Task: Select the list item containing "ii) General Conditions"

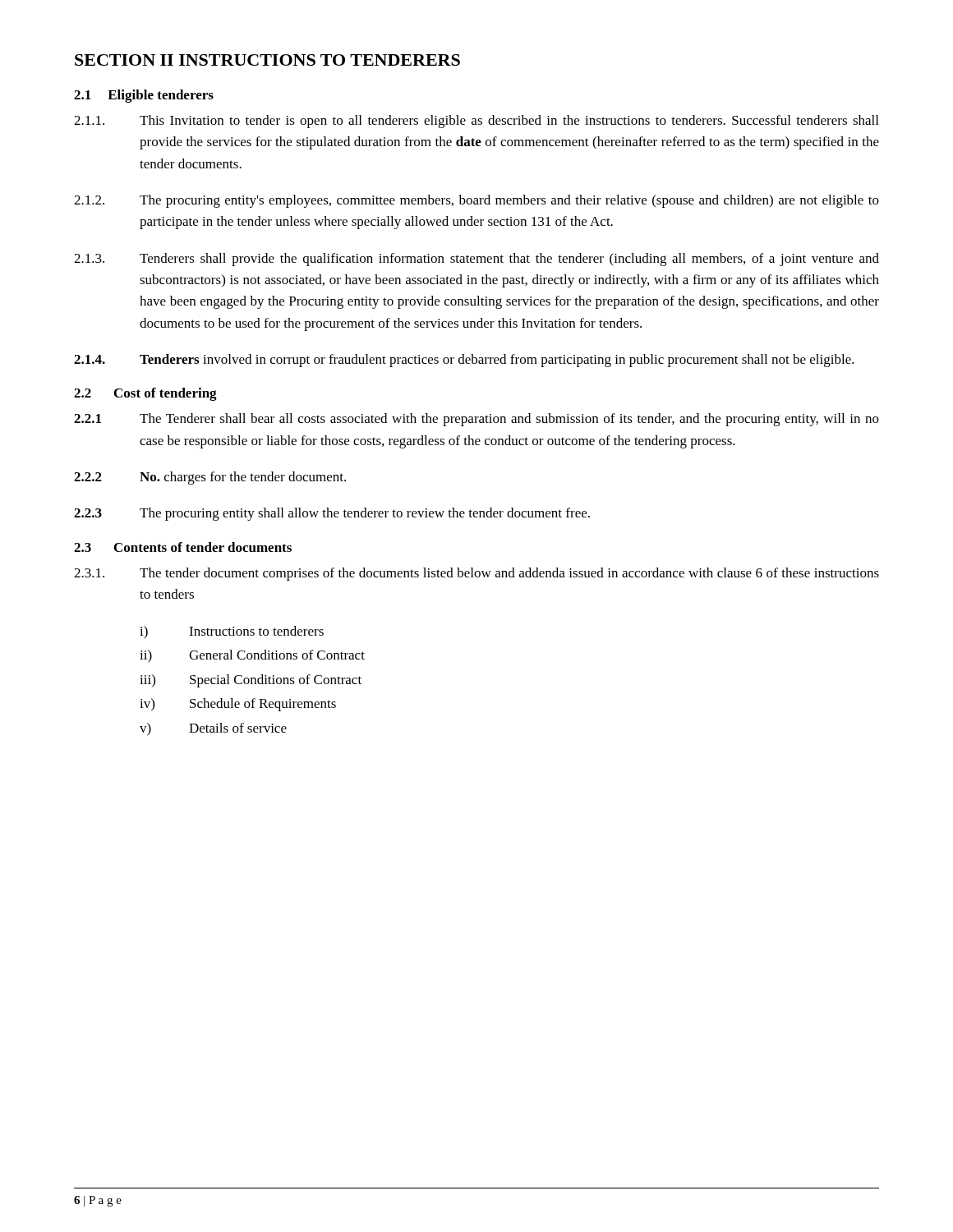Action: 252,656
